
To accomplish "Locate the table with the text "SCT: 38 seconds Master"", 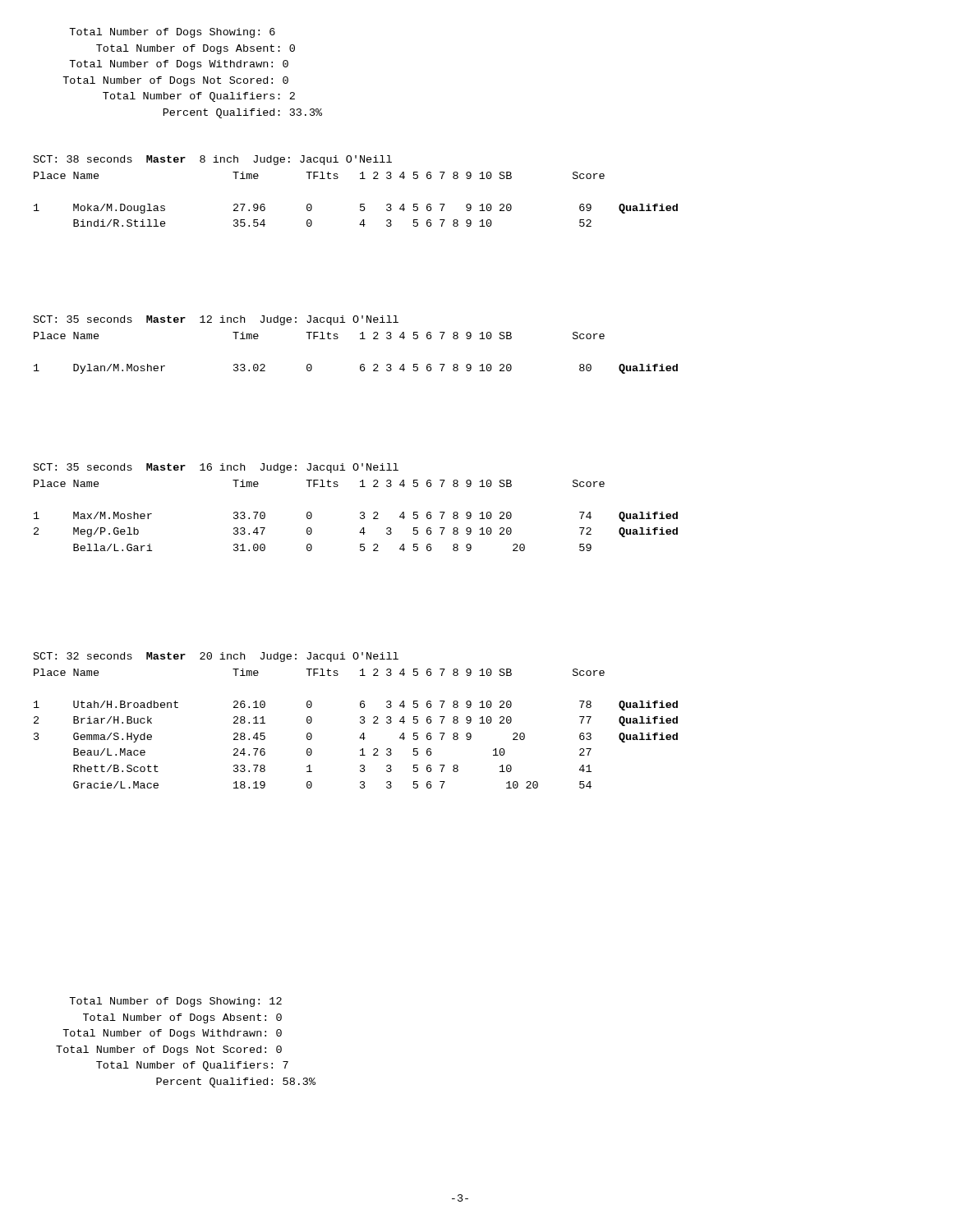I will pyautogui.click(x=476, y=192).
